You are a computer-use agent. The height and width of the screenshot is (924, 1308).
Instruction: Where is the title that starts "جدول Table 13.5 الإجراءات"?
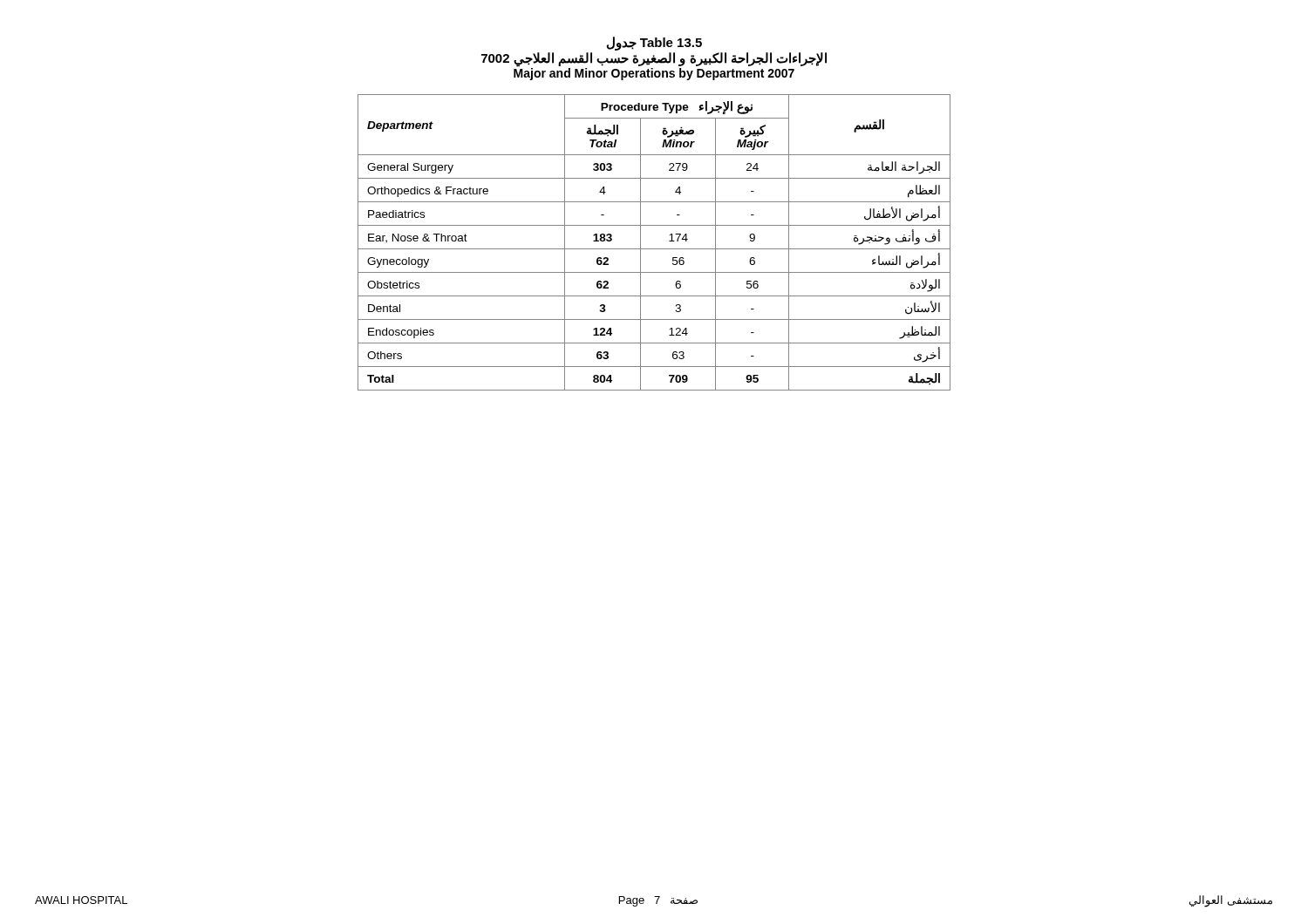coord(654,58)
